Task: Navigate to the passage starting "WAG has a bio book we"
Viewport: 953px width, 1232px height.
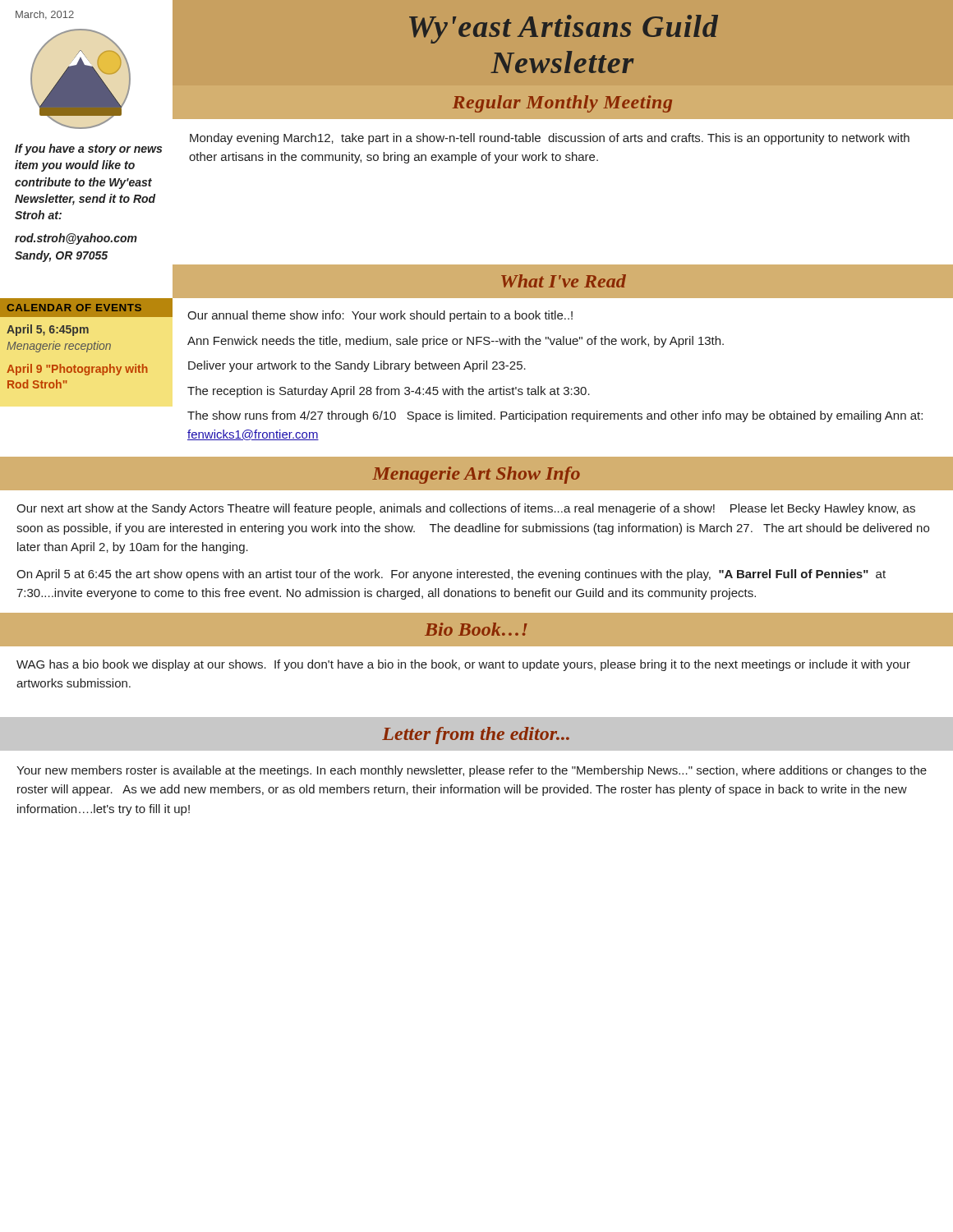Action: coord(476,674)
